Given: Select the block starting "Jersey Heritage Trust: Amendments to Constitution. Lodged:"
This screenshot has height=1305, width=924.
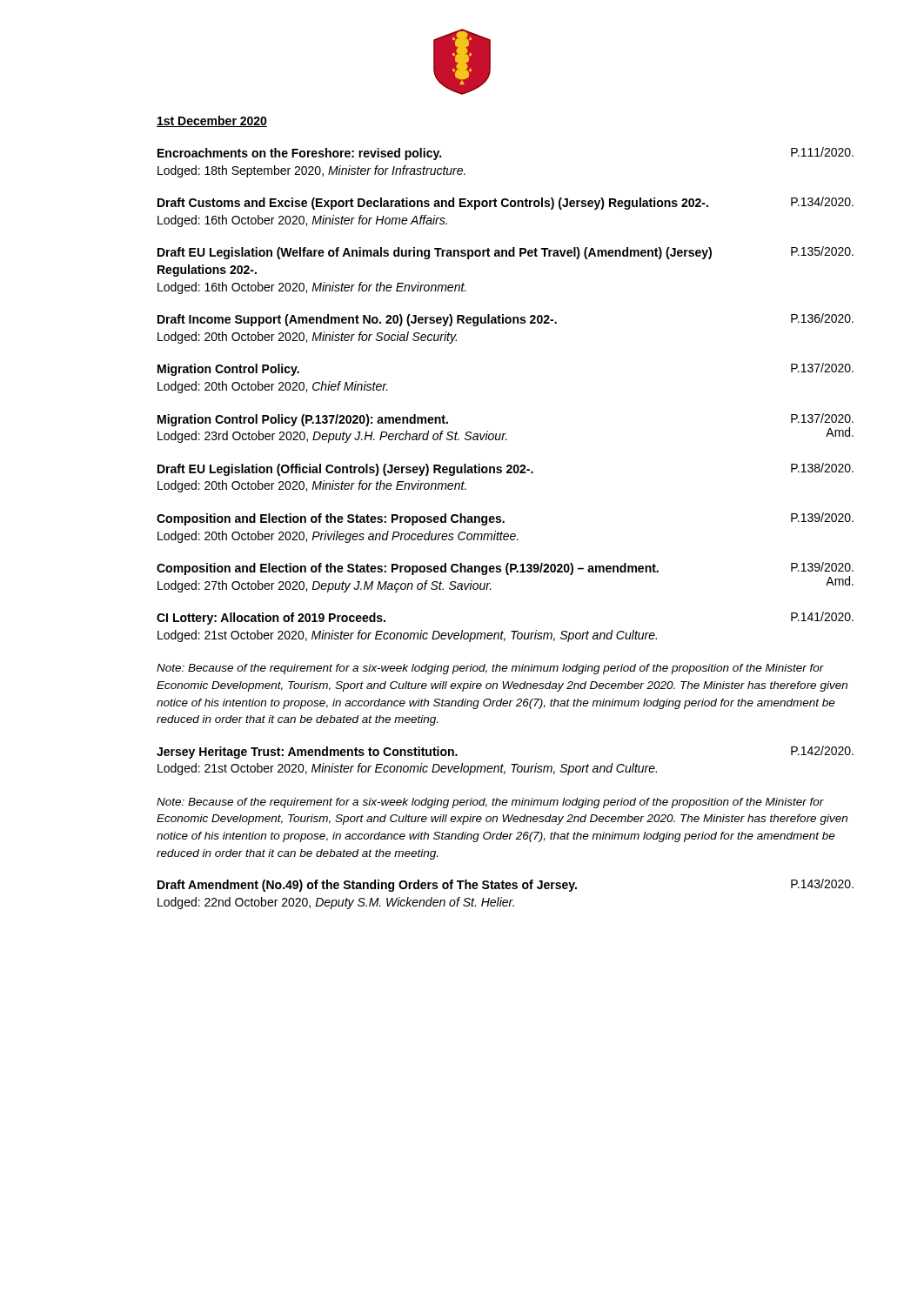Looking at the screenshot, I should (x=506, y=761).
